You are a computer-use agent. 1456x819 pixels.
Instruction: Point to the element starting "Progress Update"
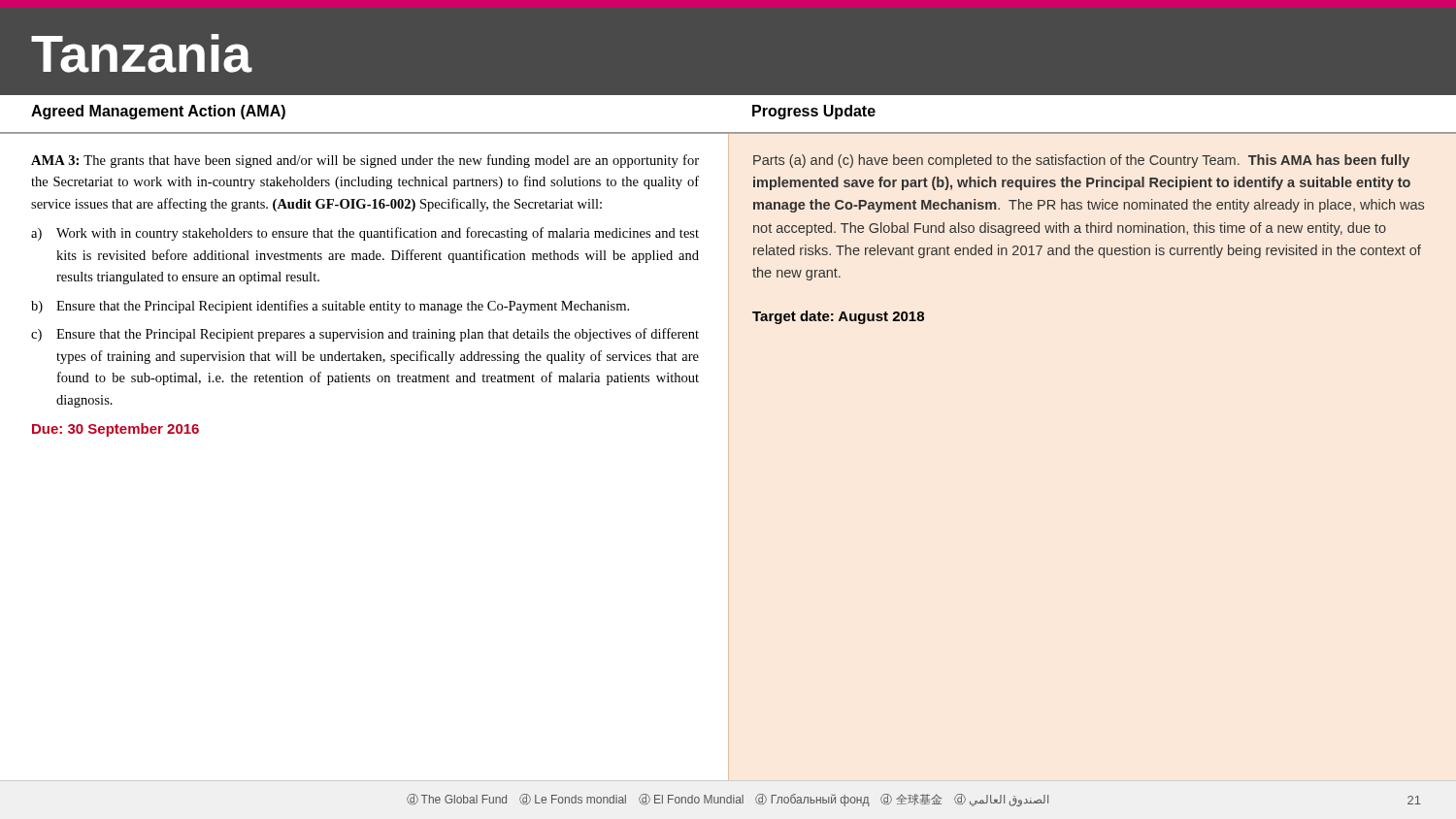813,111
